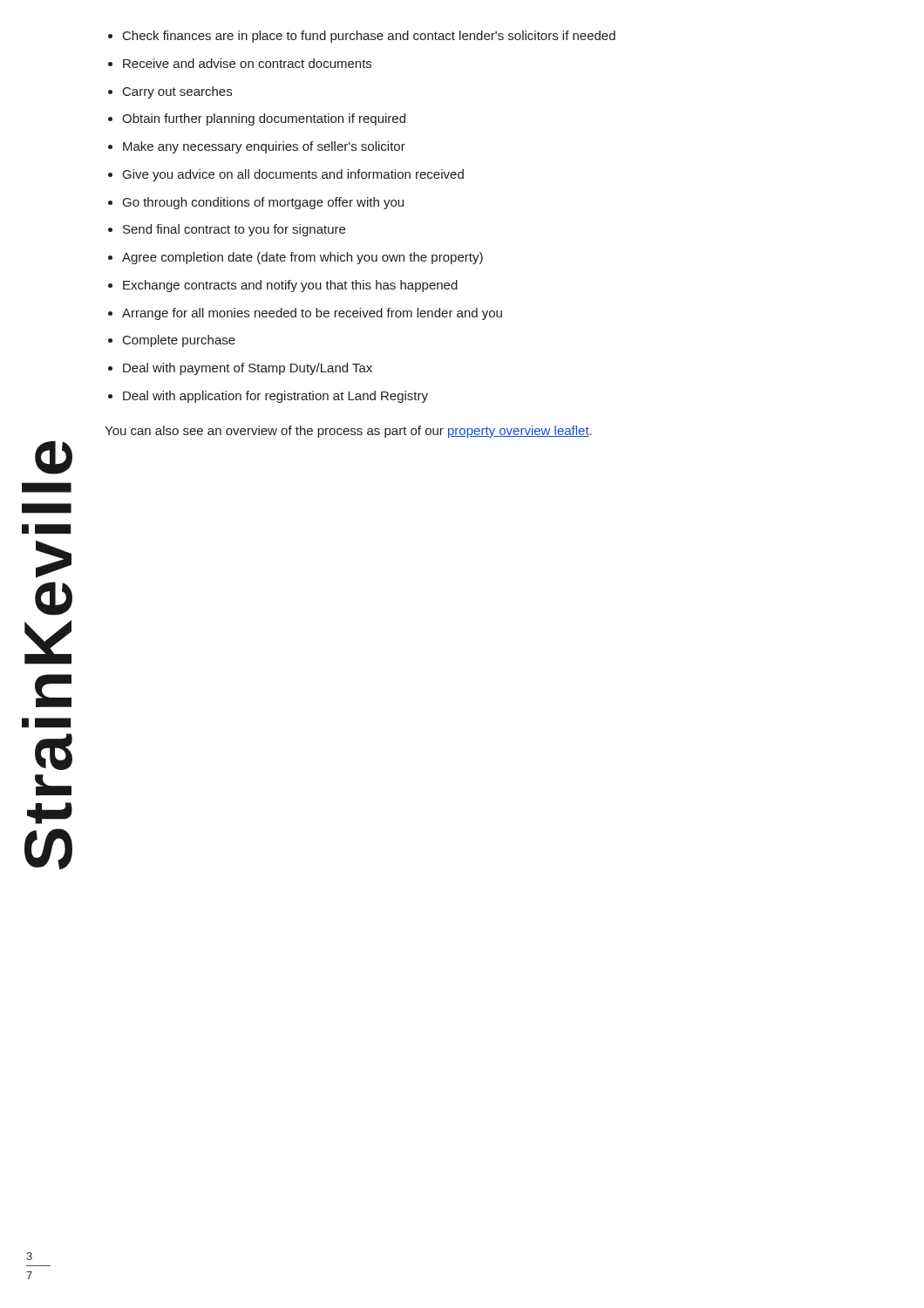Where is the passage that starts "Deal with application for"?
Viewport: 924px width, 1308px height.
point(275,395)
